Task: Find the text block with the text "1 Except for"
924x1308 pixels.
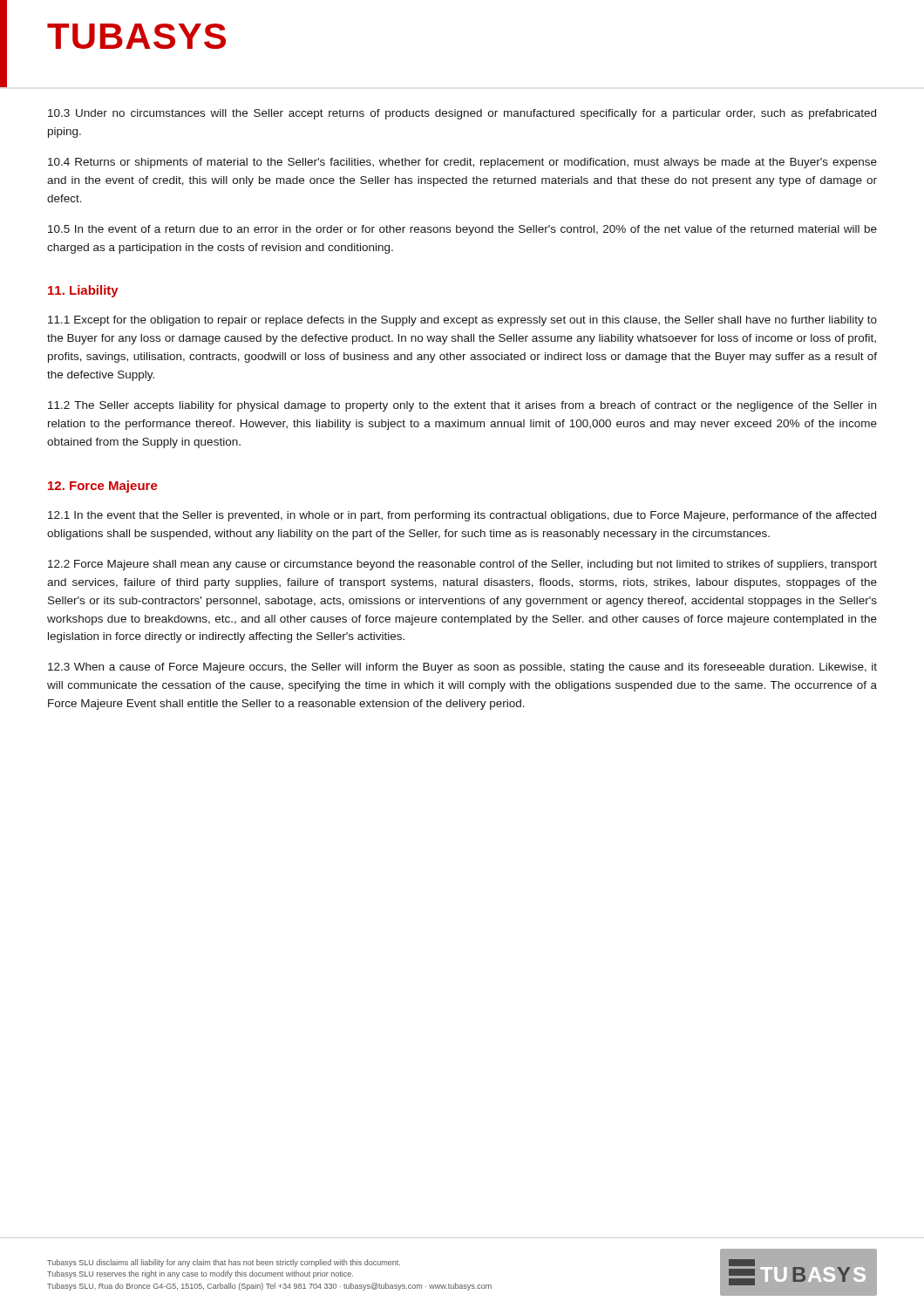Action: tap(462, 347)
